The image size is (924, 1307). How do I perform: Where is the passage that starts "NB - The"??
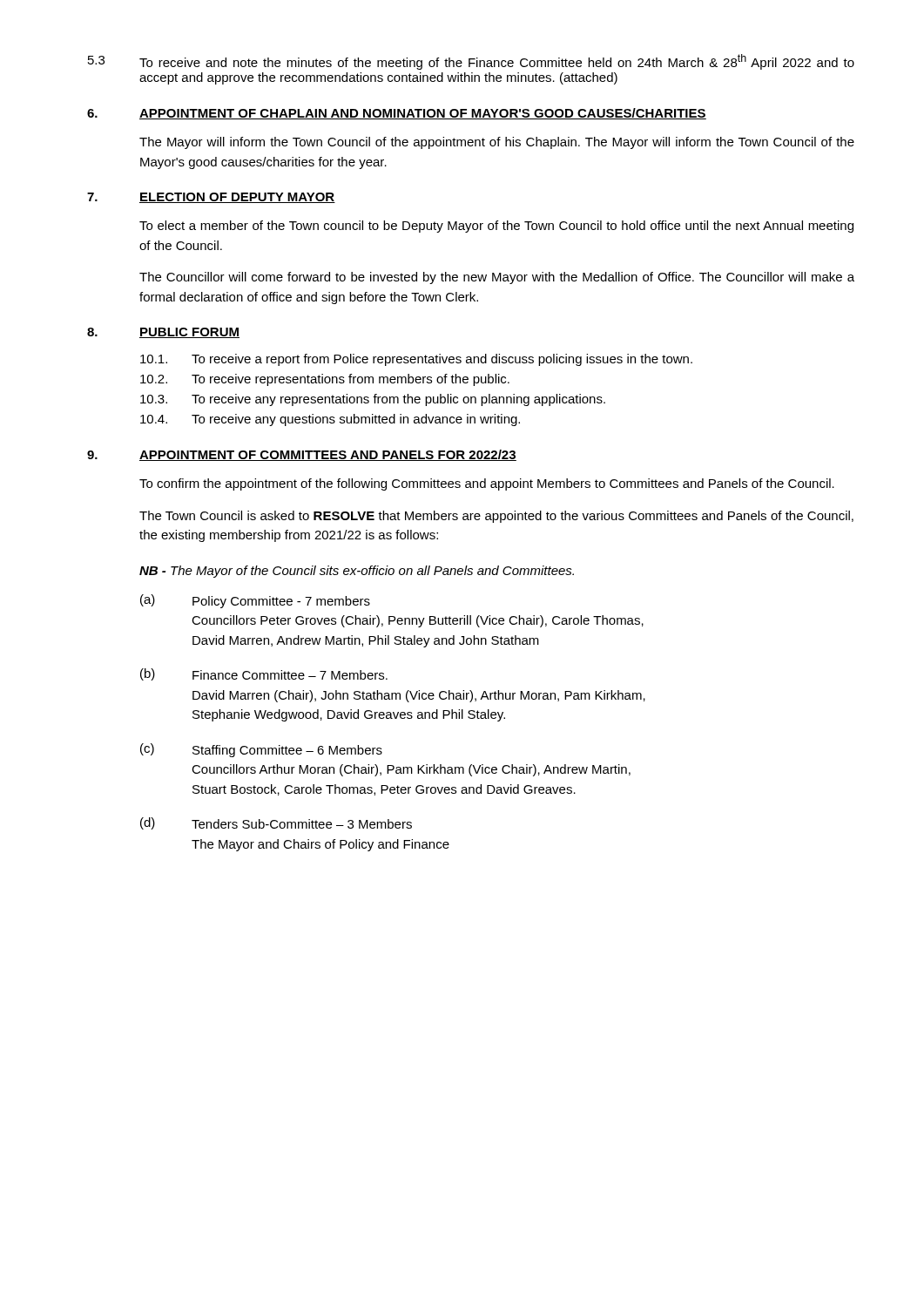click(x=357, y=570)
